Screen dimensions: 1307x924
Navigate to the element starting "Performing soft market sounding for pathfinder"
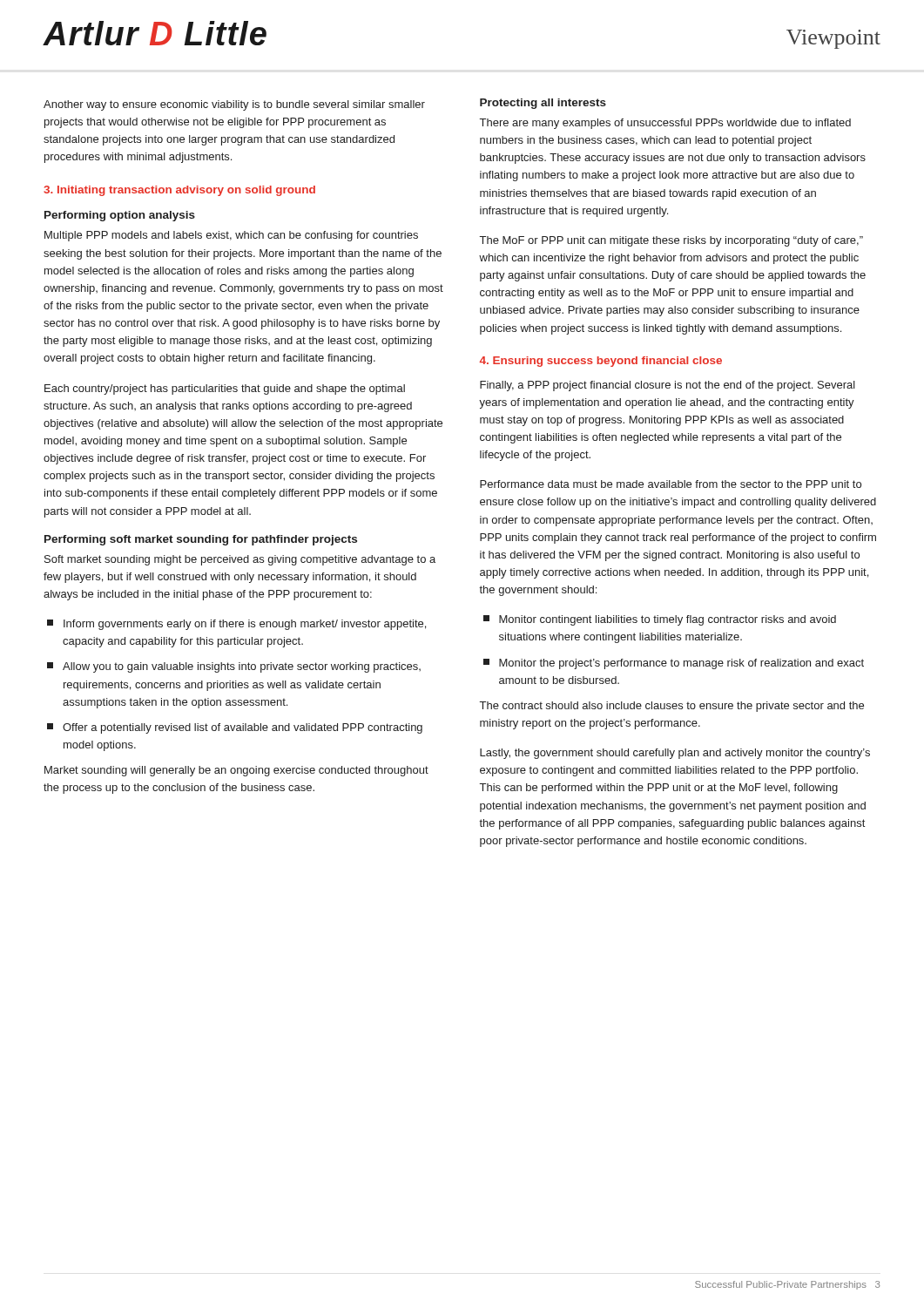(x=201, y=539)
